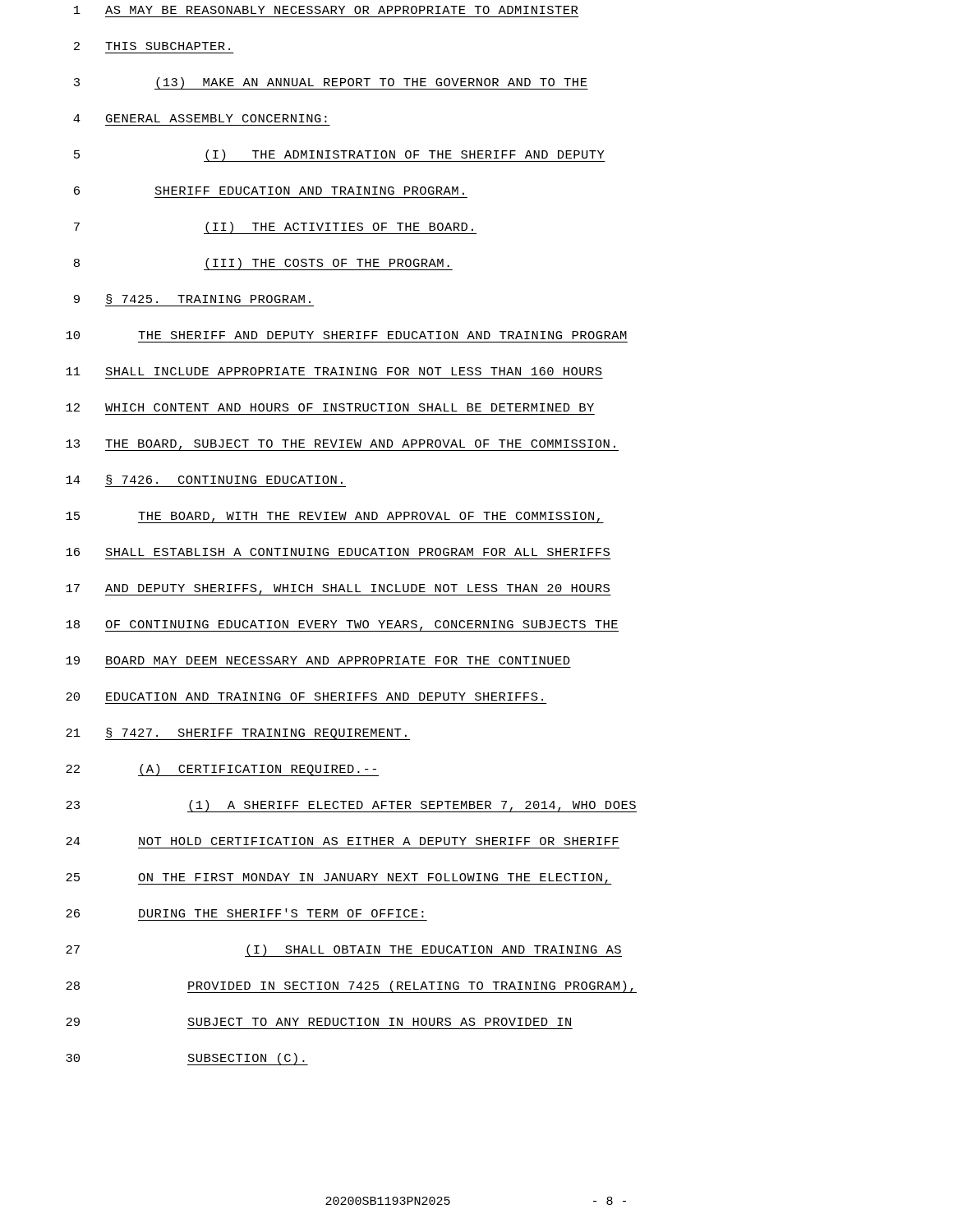953x1232 pixels.
Task: Point to the text block starting "12 WHICH CONTENT AND HOURS"
Action: pyautogui.click(x=476, y=408)
